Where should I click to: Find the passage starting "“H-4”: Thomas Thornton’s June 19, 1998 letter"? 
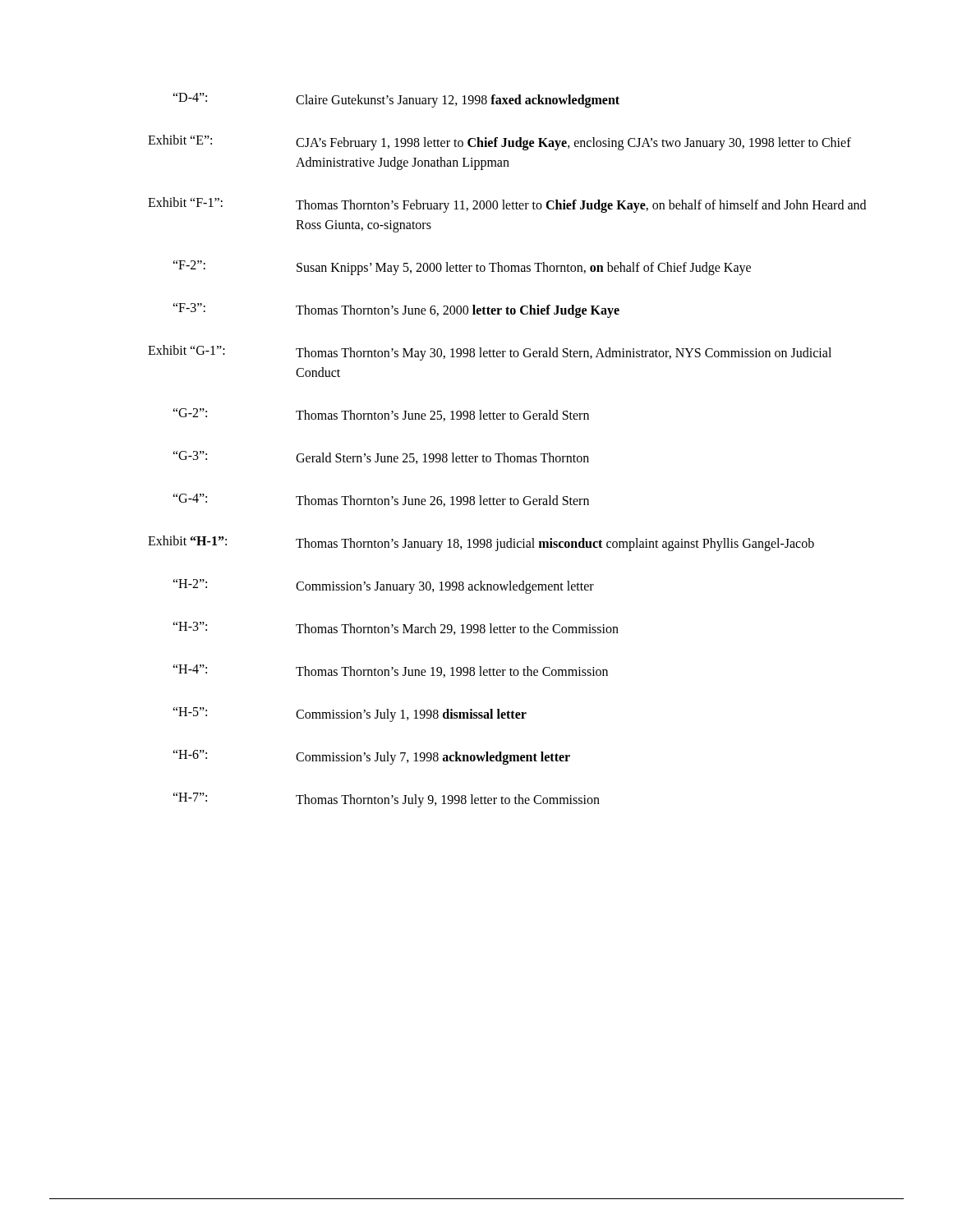(509, 672)
